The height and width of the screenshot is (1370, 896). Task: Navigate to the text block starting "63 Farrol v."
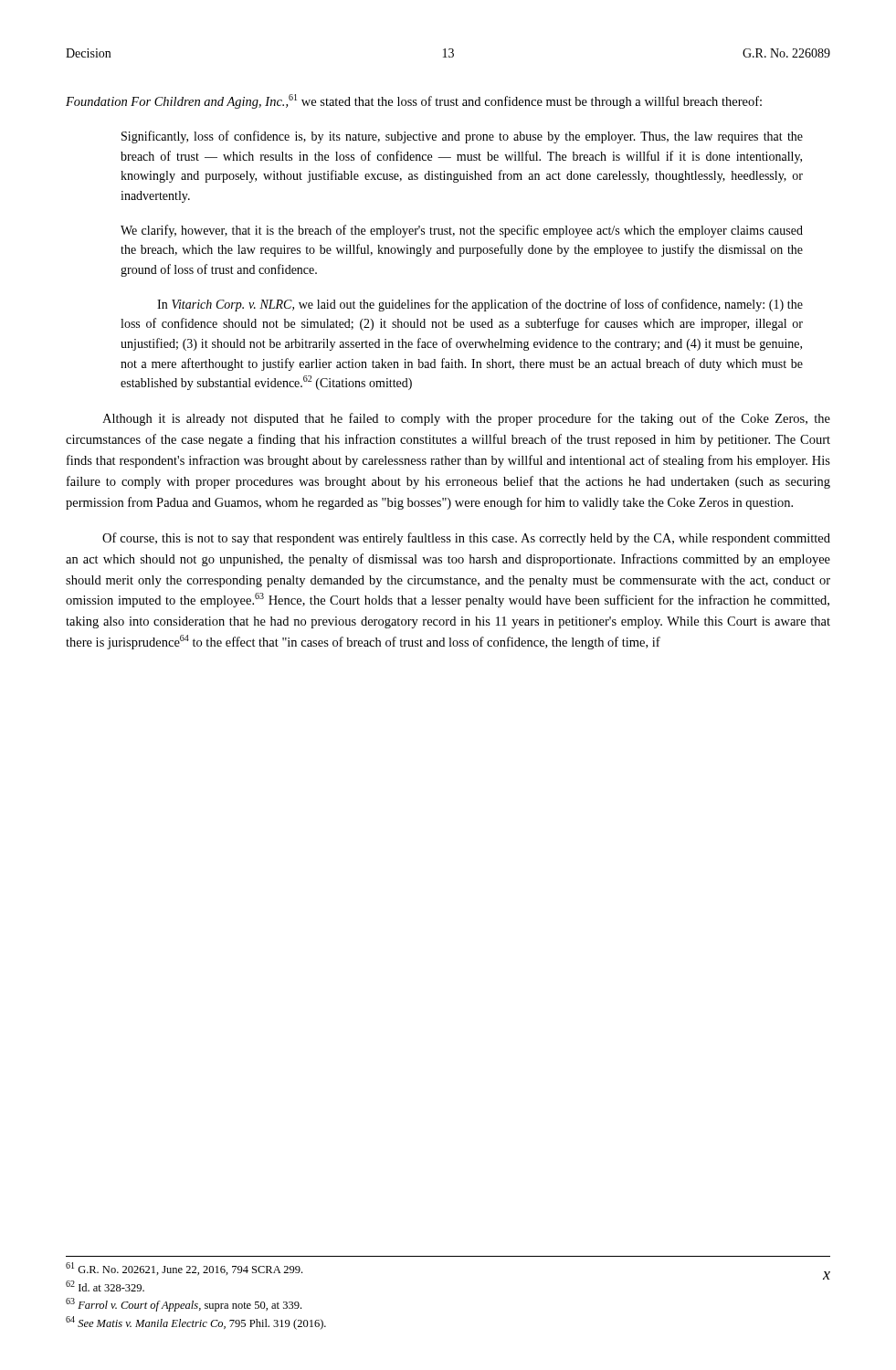click(184, 1305)
